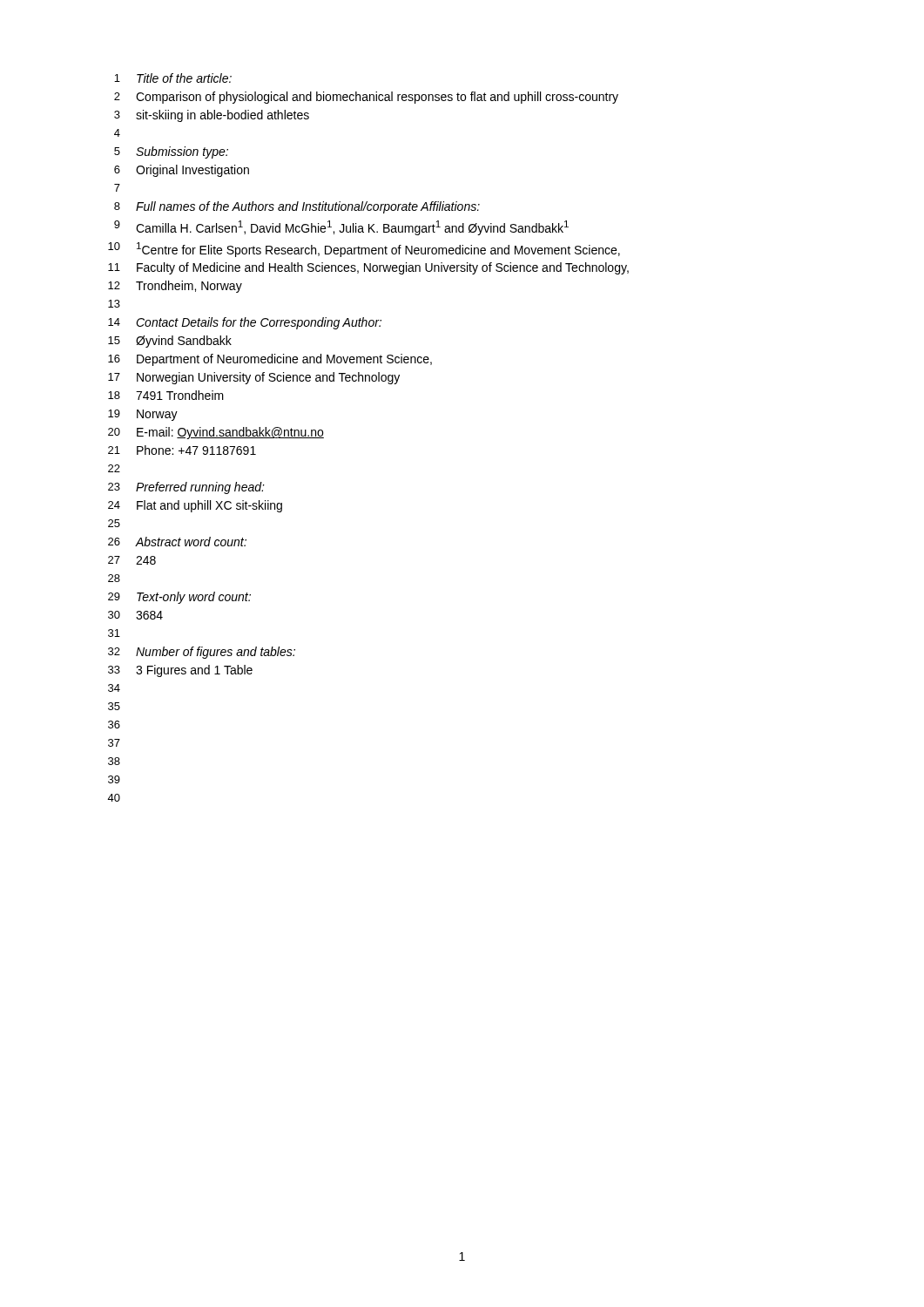Screen dimensions: 1307x924
Task: Select the block starting "26 Abstract word count:"
Action: pos(177,542)
